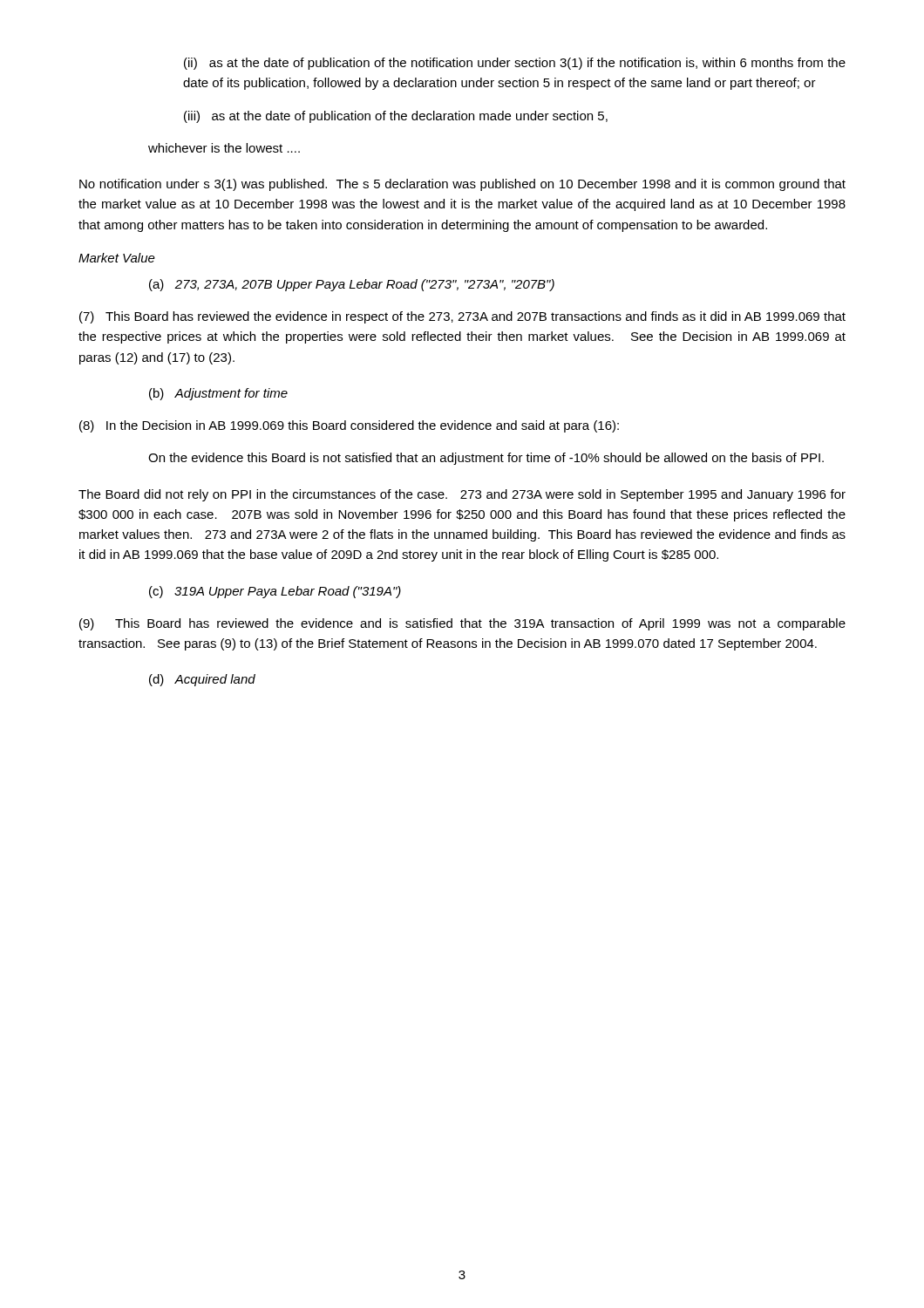The width and height of the screenshot is (924, 1308).
Task: Locate the text block starting "(c) 319A Upper Paya Lebar Road"
Action: pyautogui.click(x=275, y=590)
